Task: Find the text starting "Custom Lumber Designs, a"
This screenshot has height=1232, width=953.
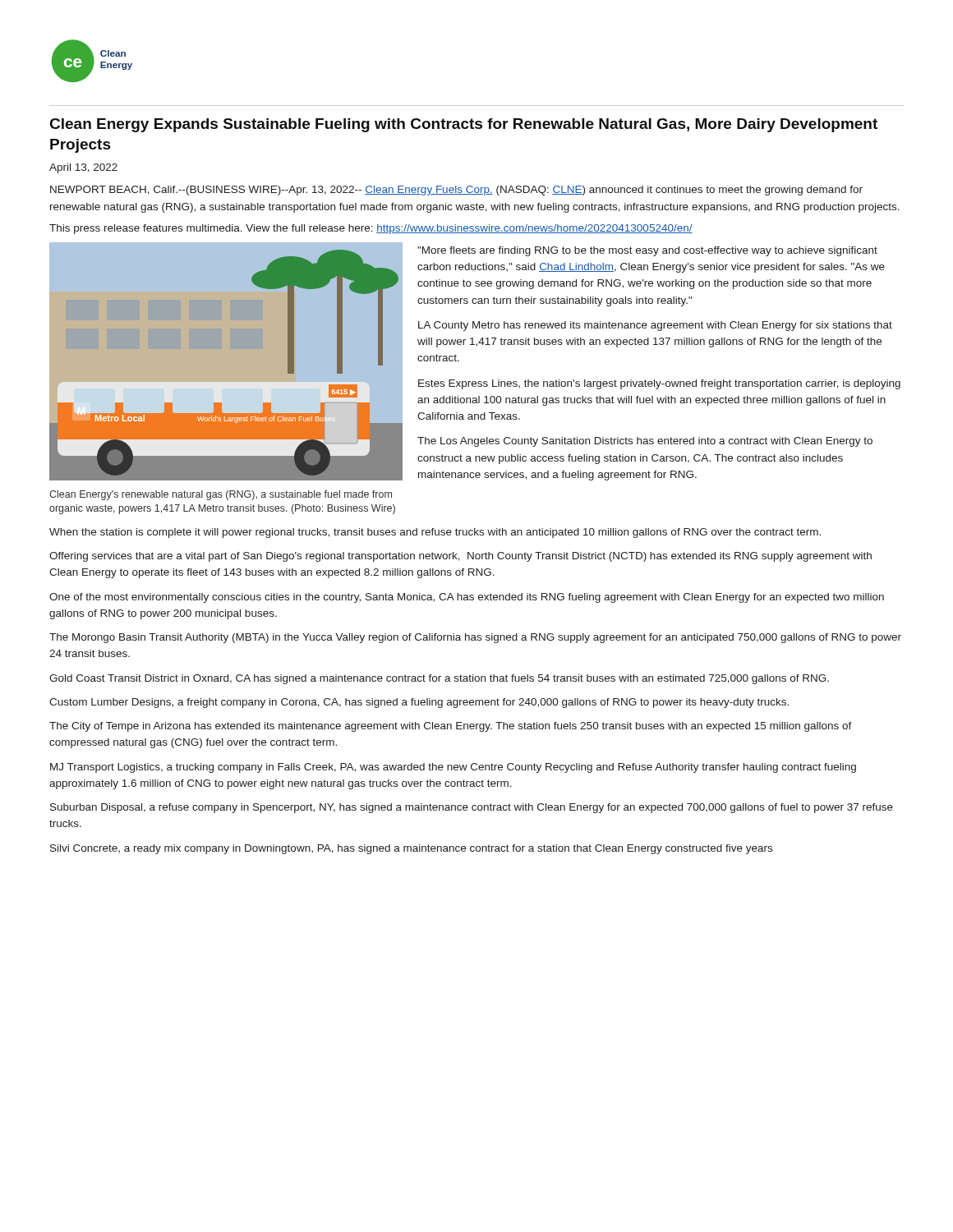Action: coord(419,702)
